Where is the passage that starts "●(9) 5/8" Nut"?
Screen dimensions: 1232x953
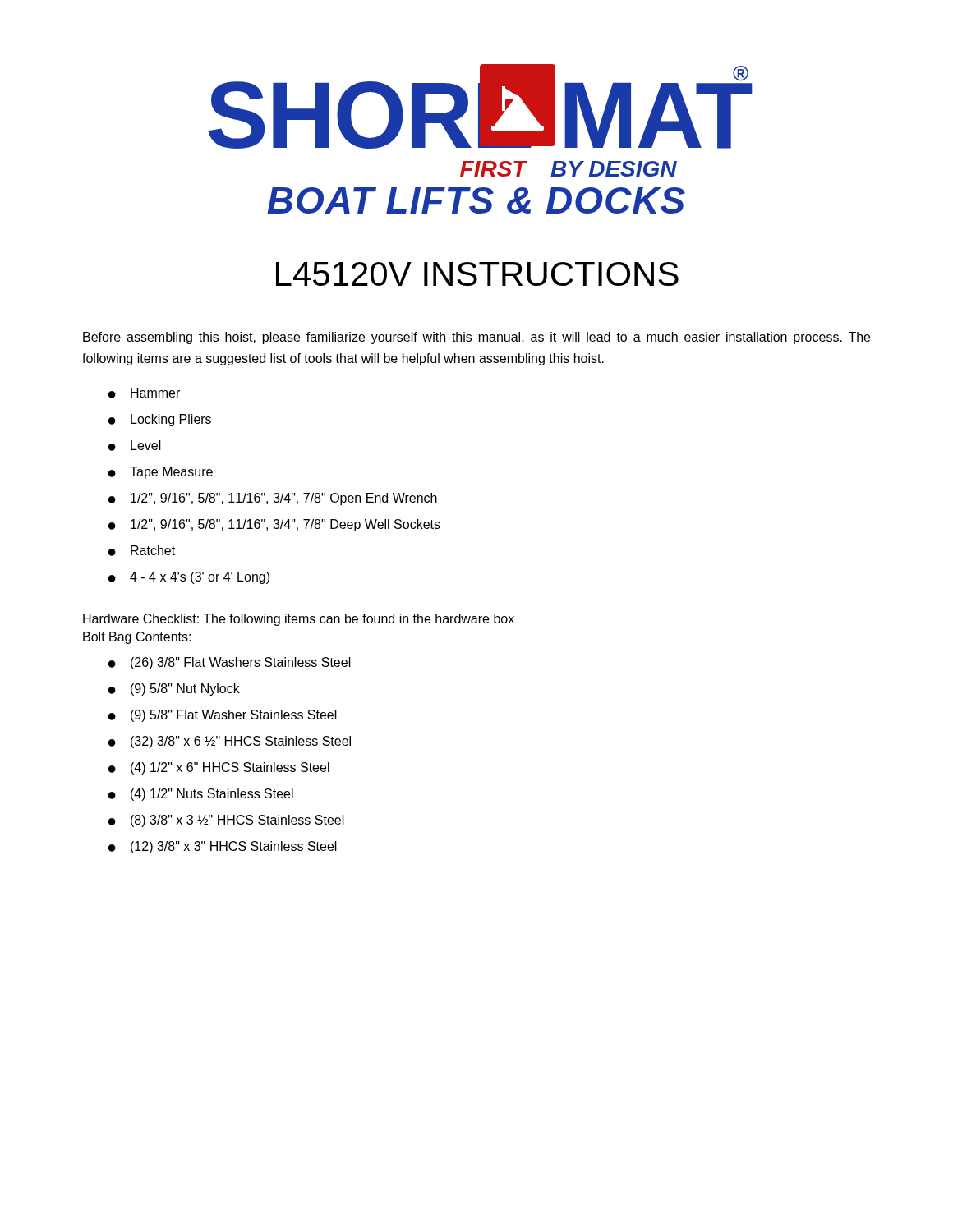click(x=174, y=690)
